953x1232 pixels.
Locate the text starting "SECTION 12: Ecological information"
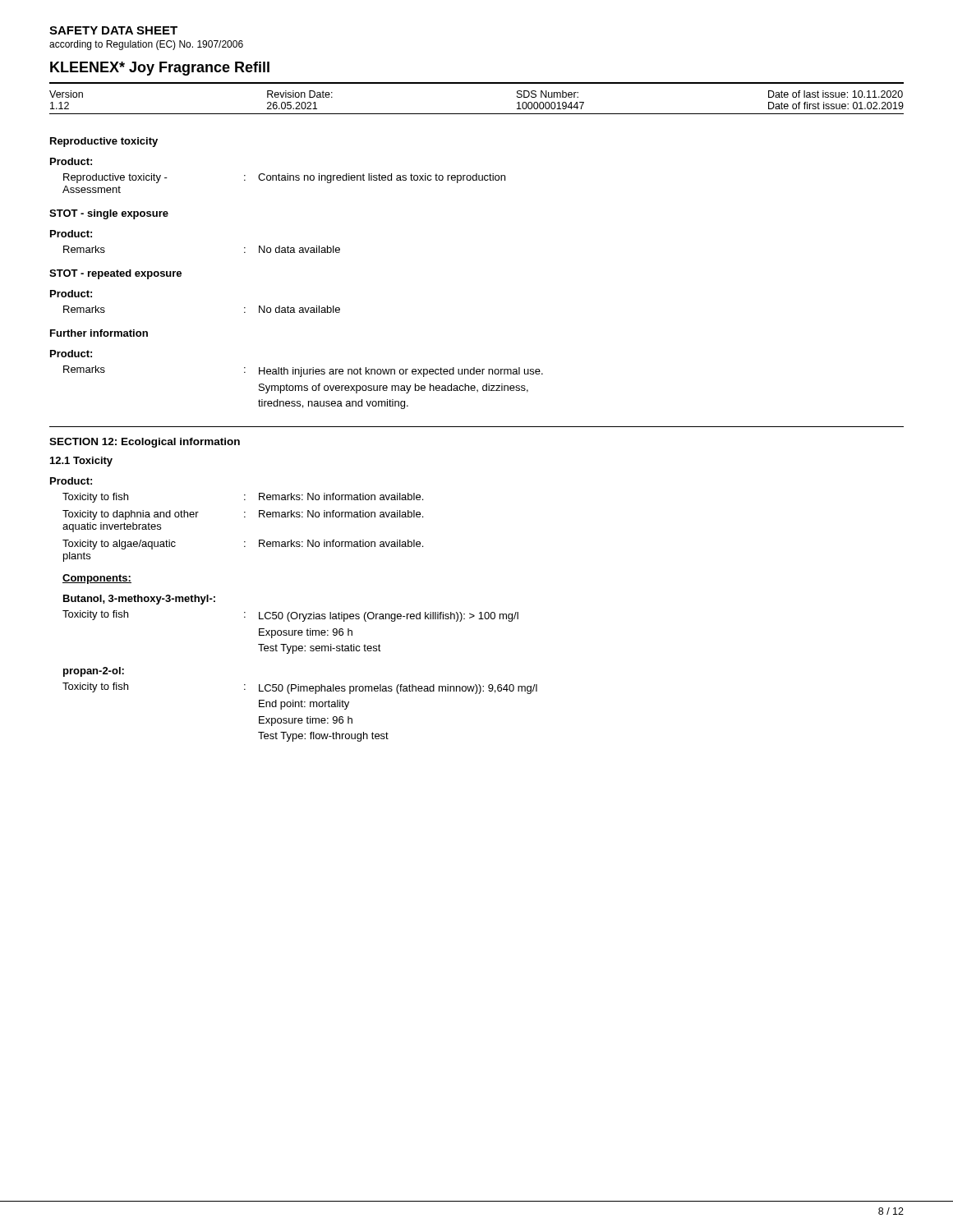click(x=145, y=441)
